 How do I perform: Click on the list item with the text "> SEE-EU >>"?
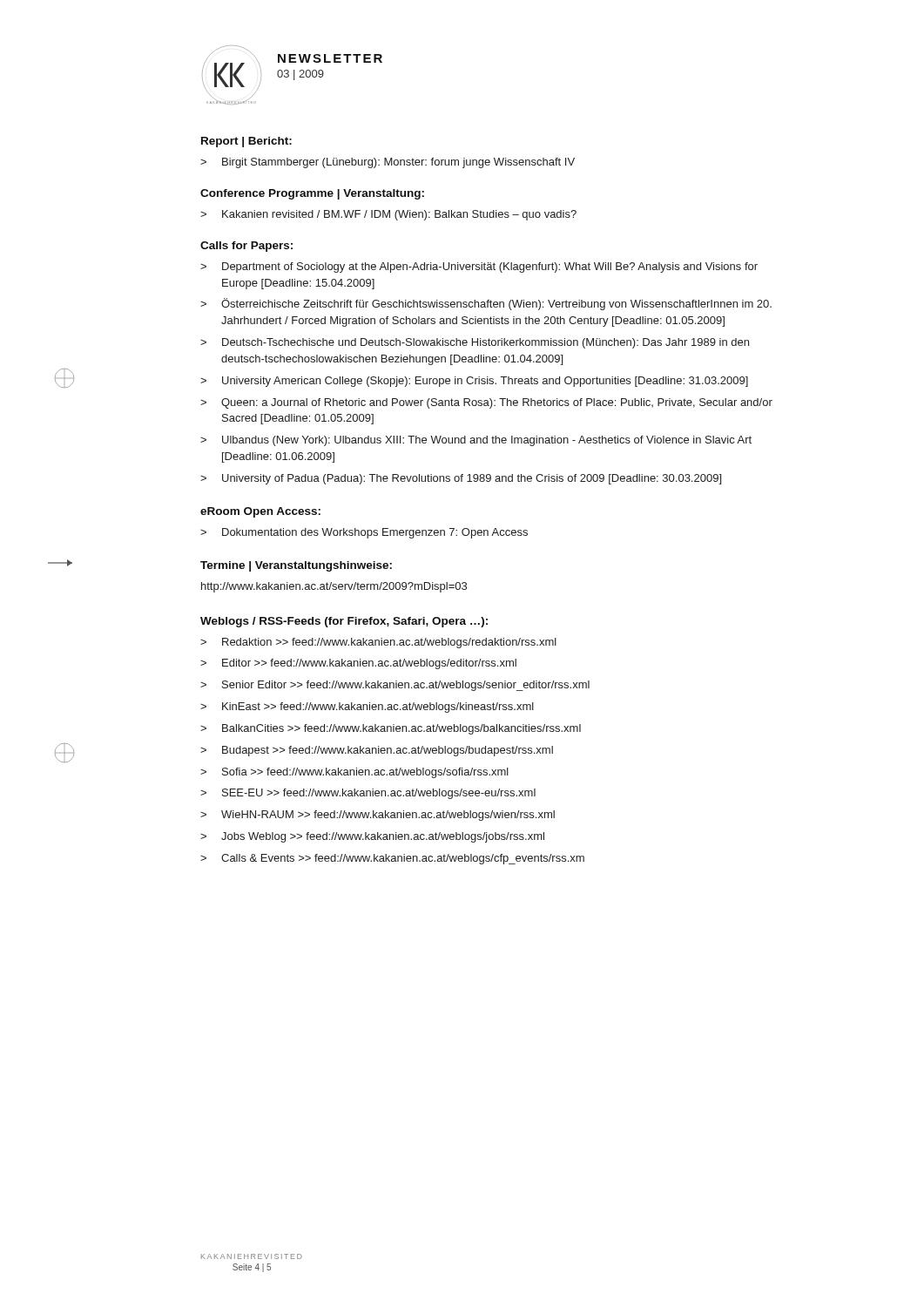coord(496,794)
